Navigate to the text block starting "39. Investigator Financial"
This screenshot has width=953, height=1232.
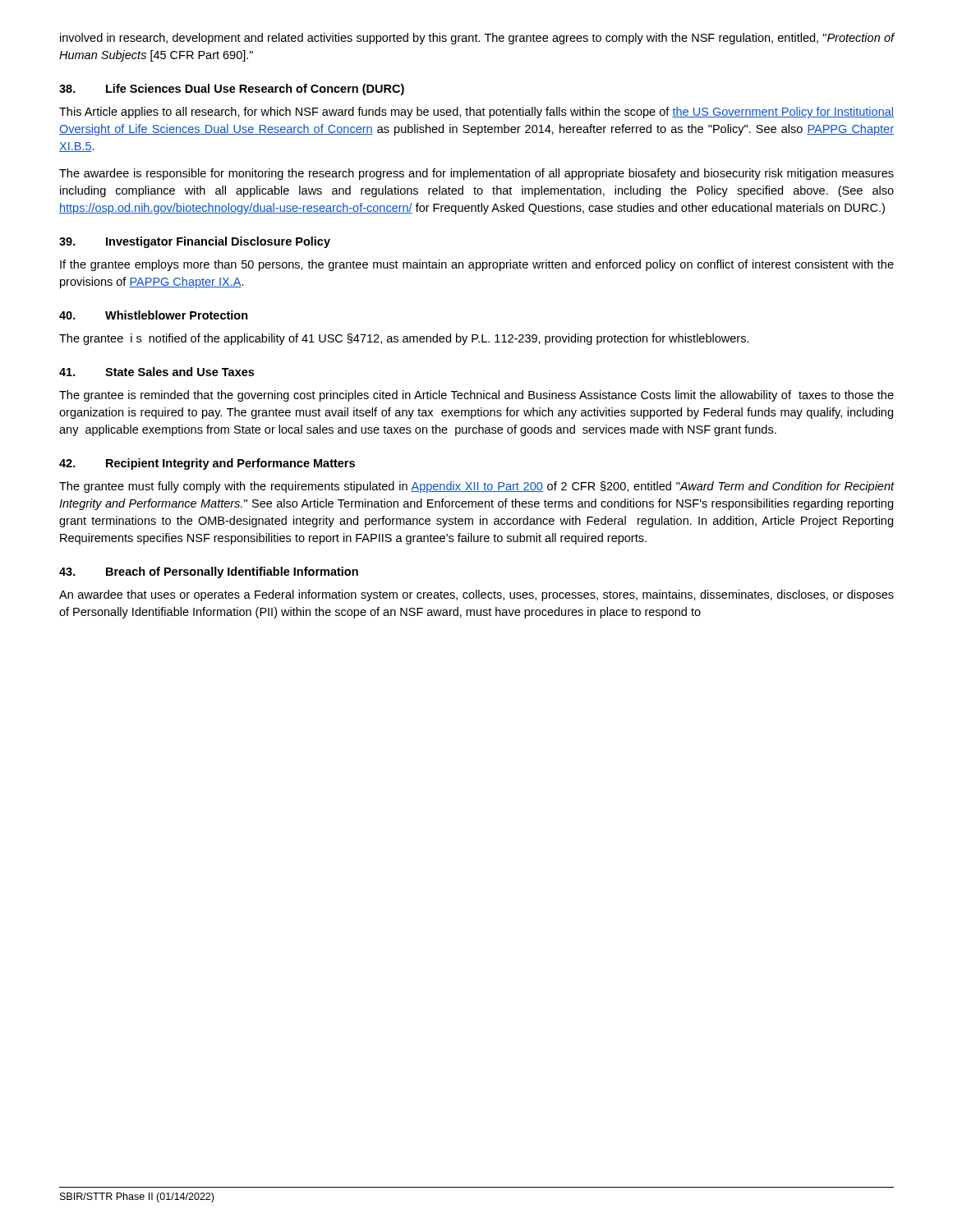(195, 242)
